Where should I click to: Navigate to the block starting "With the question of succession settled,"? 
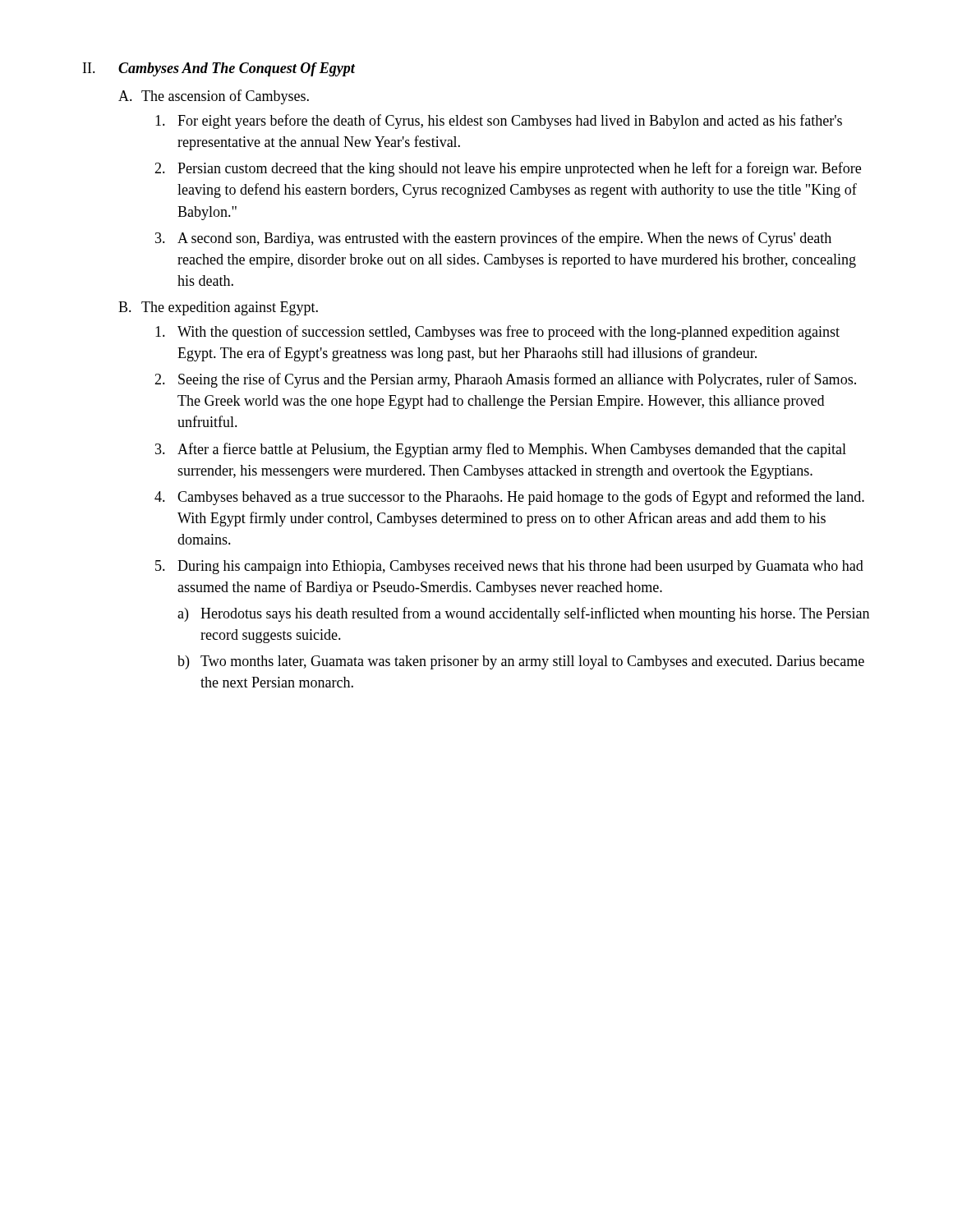(x=513, y=343)
